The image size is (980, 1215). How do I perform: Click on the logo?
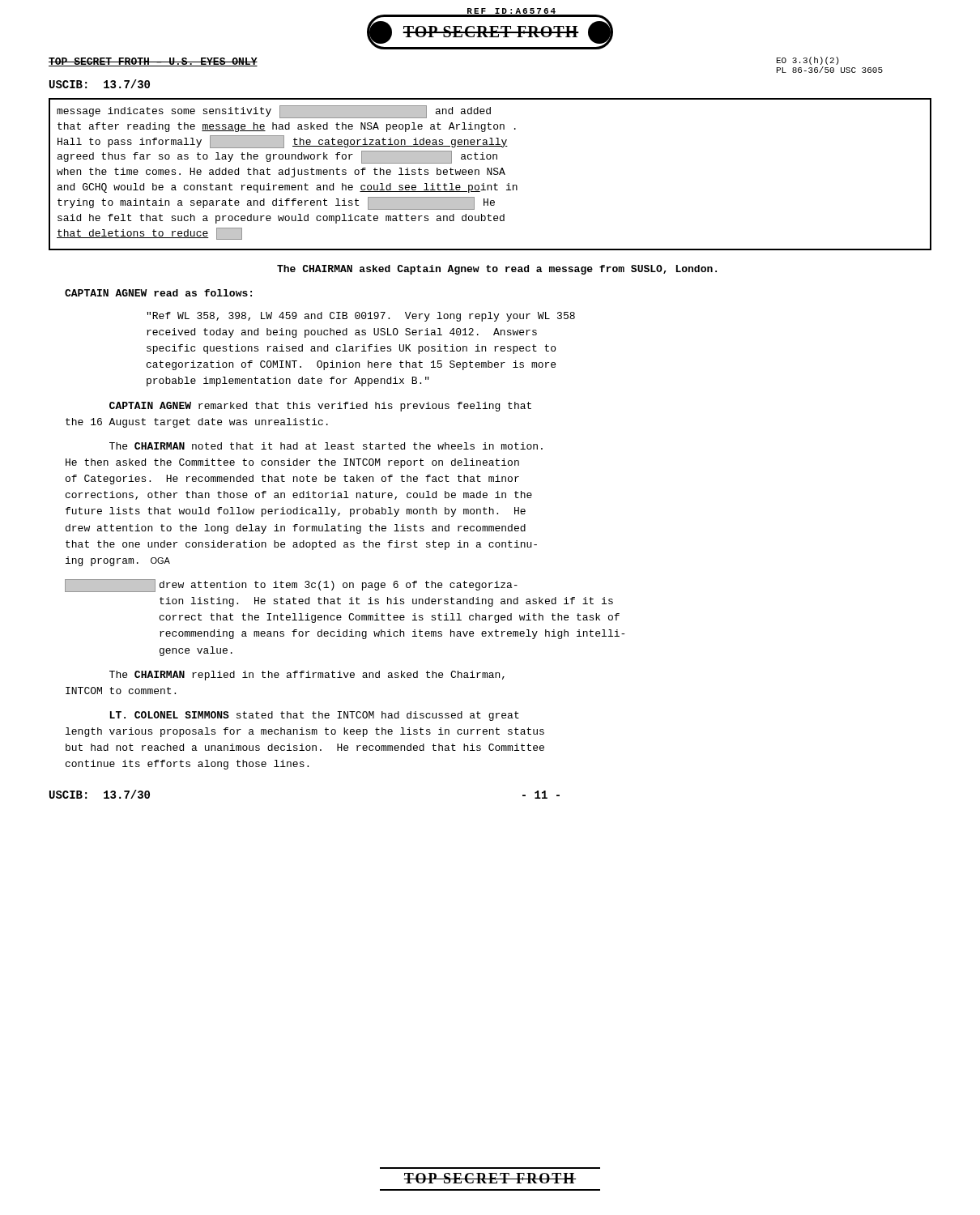coord(490,25)
